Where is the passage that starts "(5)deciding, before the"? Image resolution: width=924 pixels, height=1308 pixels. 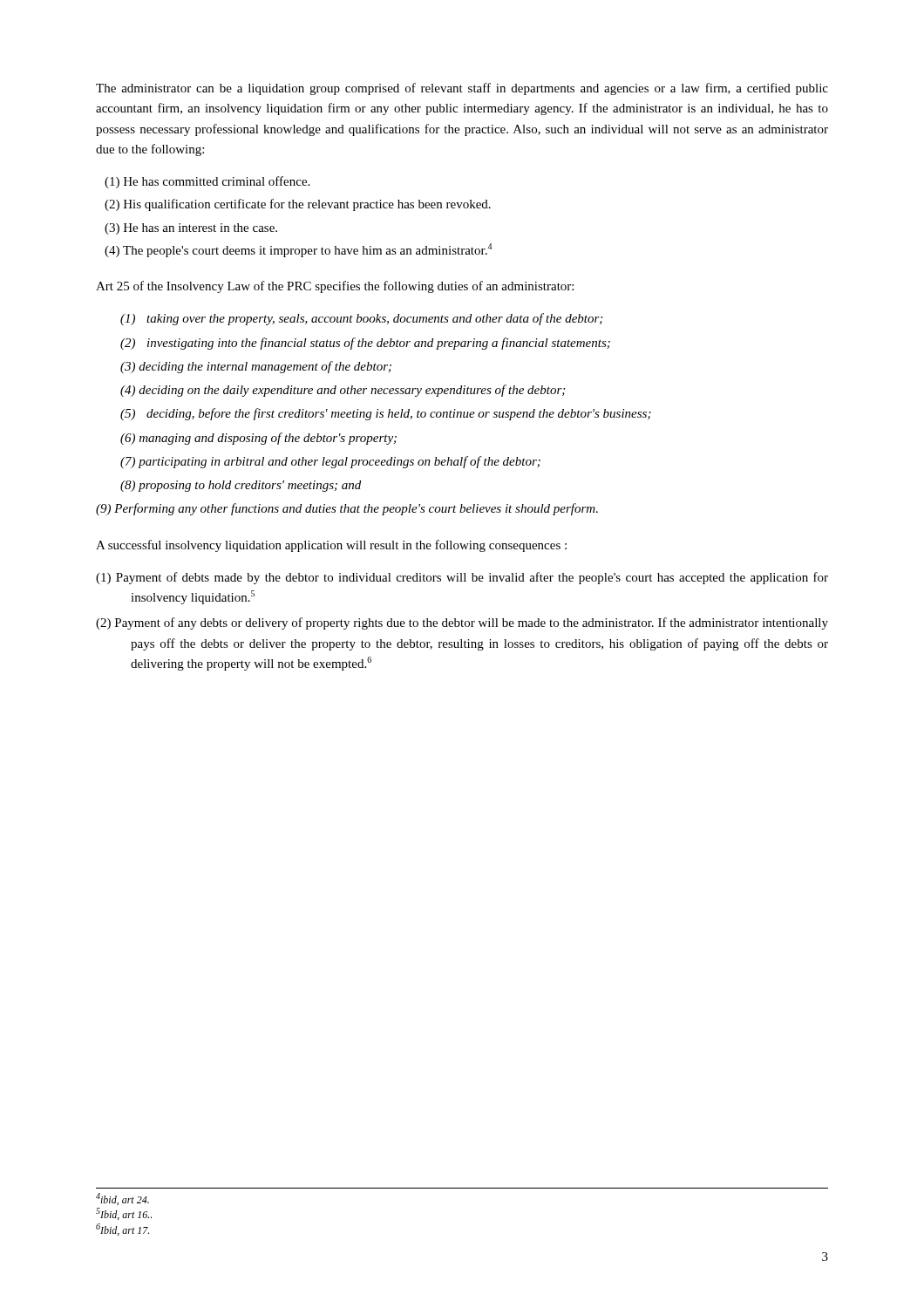point(386,414)
